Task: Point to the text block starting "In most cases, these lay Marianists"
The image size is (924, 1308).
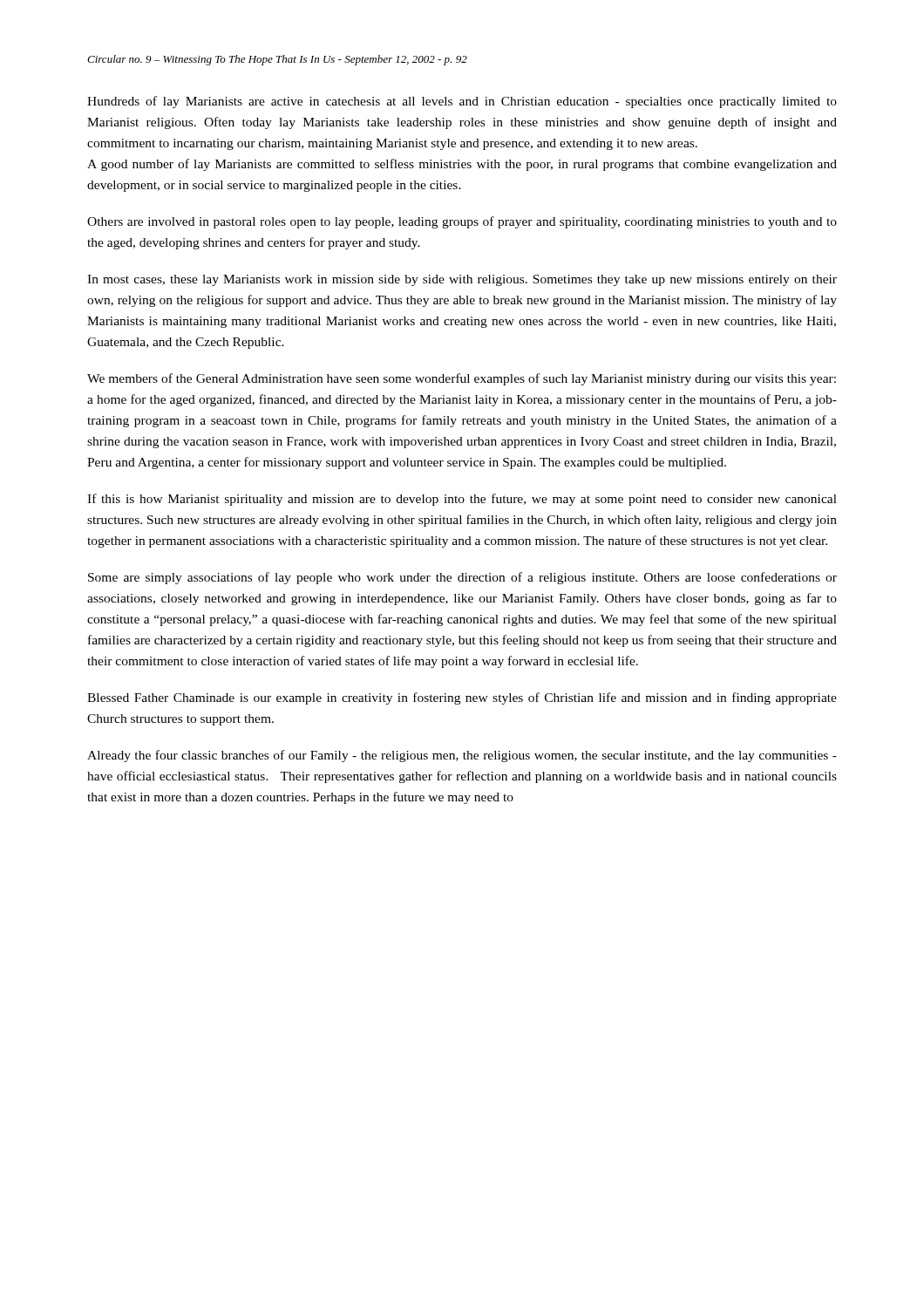Action: tap(462, 310)
